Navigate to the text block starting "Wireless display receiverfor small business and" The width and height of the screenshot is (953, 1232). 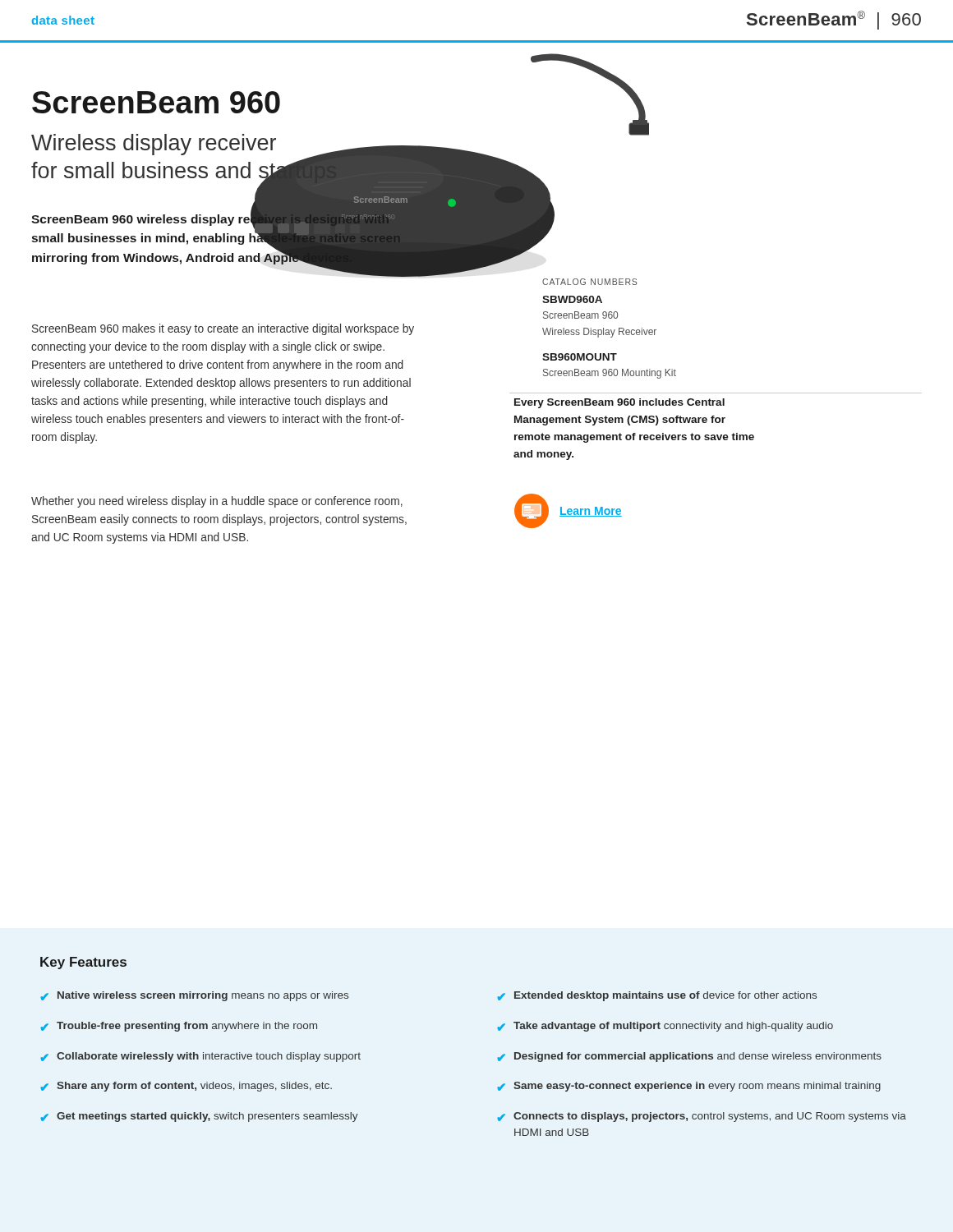click(212, 157)
